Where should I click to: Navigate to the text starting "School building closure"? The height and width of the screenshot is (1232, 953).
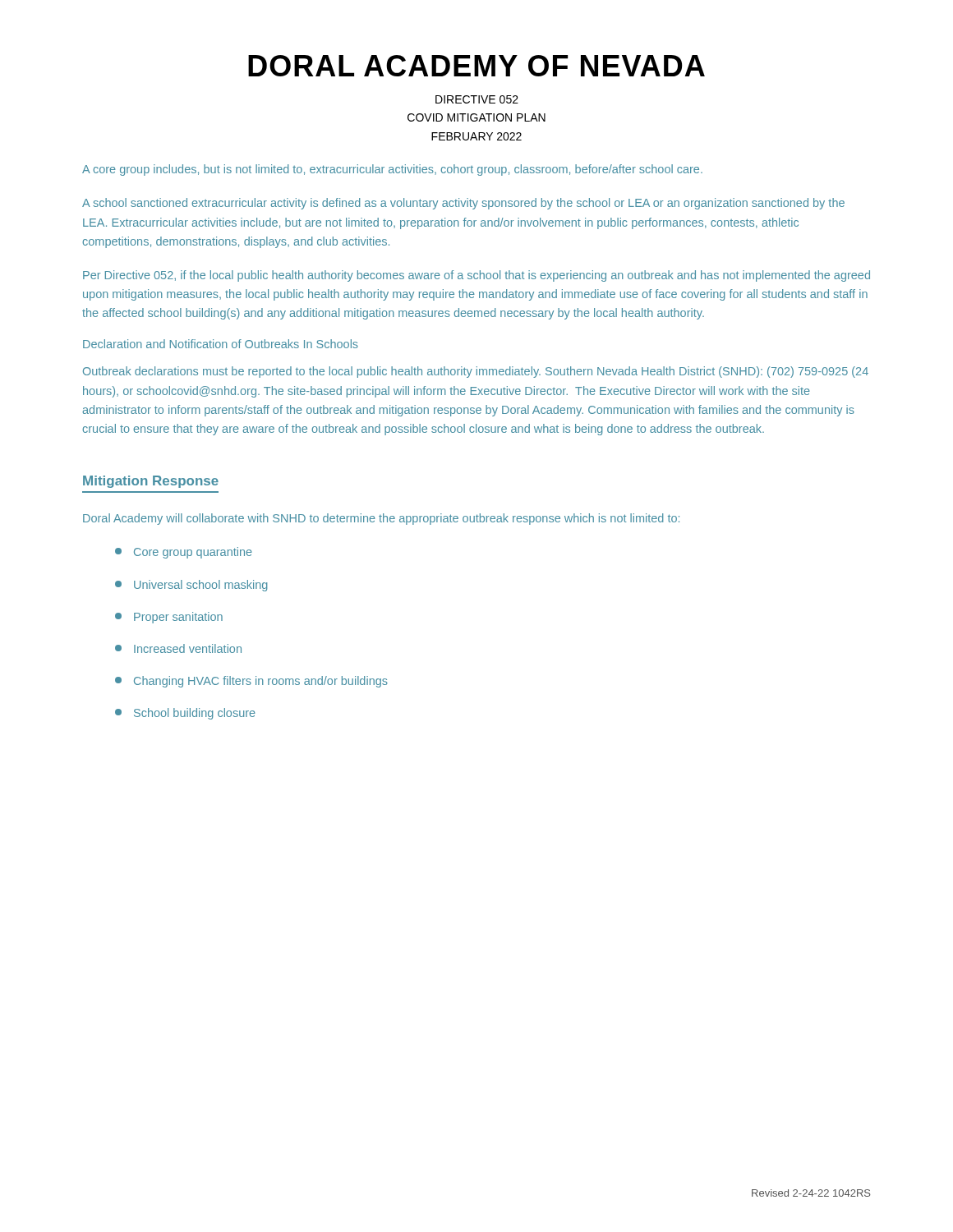pos(185,714)
